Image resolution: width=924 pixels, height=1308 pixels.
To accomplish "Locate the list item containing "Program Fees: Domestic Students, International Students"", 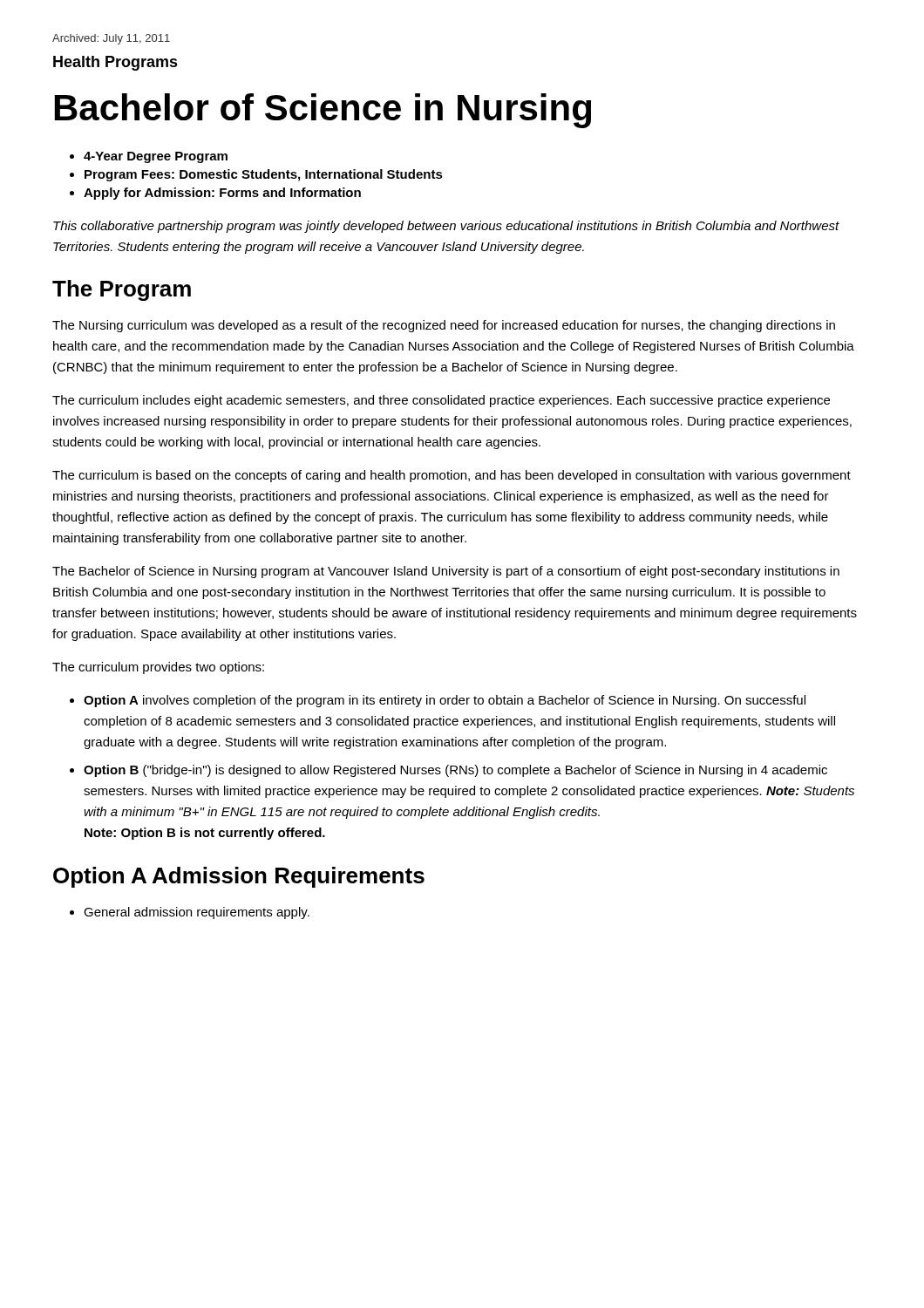I will (x=263, y=174).
